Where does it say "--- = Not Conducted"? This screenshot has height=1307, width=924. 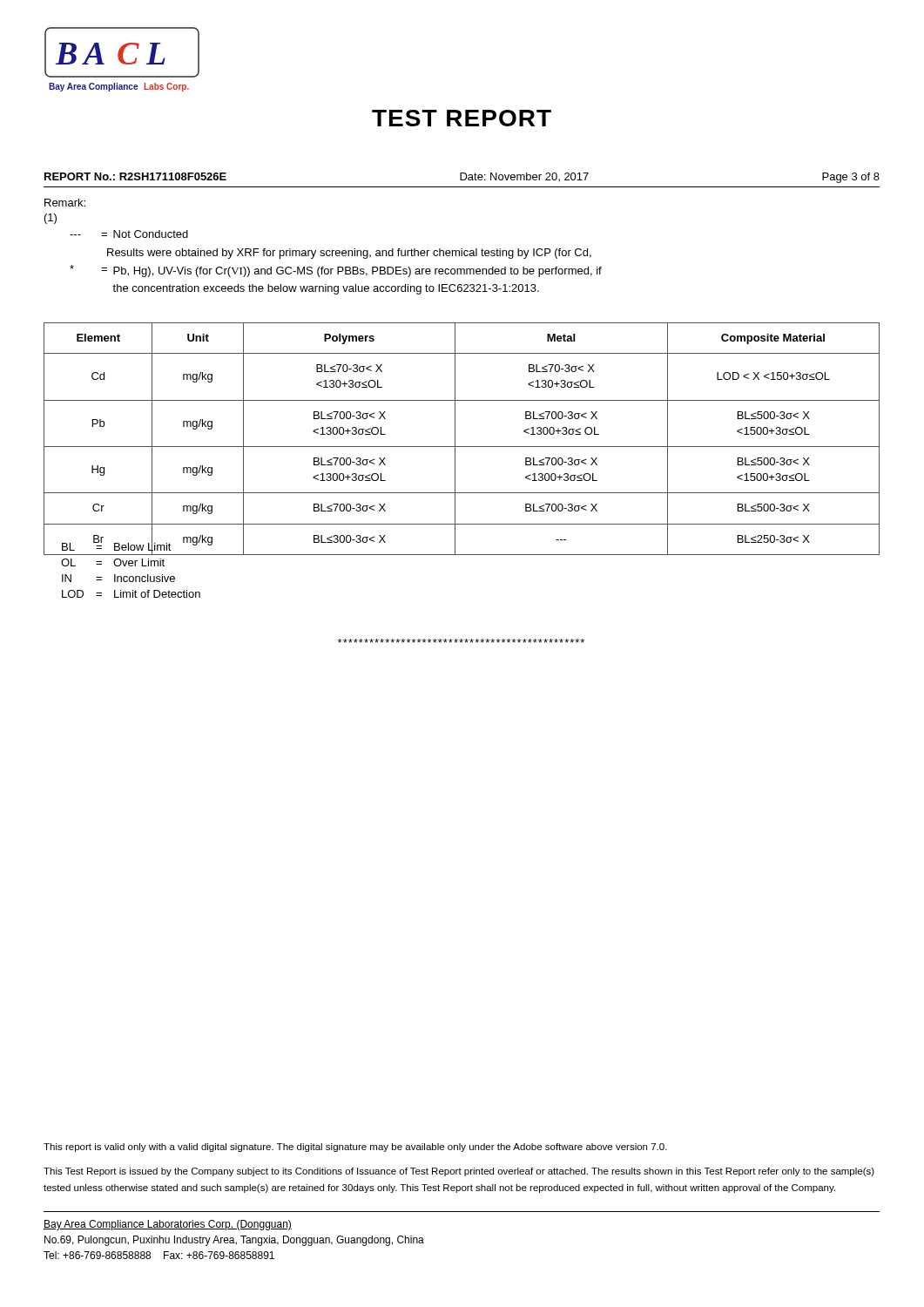pyautogui.click(x=129, y=234)
